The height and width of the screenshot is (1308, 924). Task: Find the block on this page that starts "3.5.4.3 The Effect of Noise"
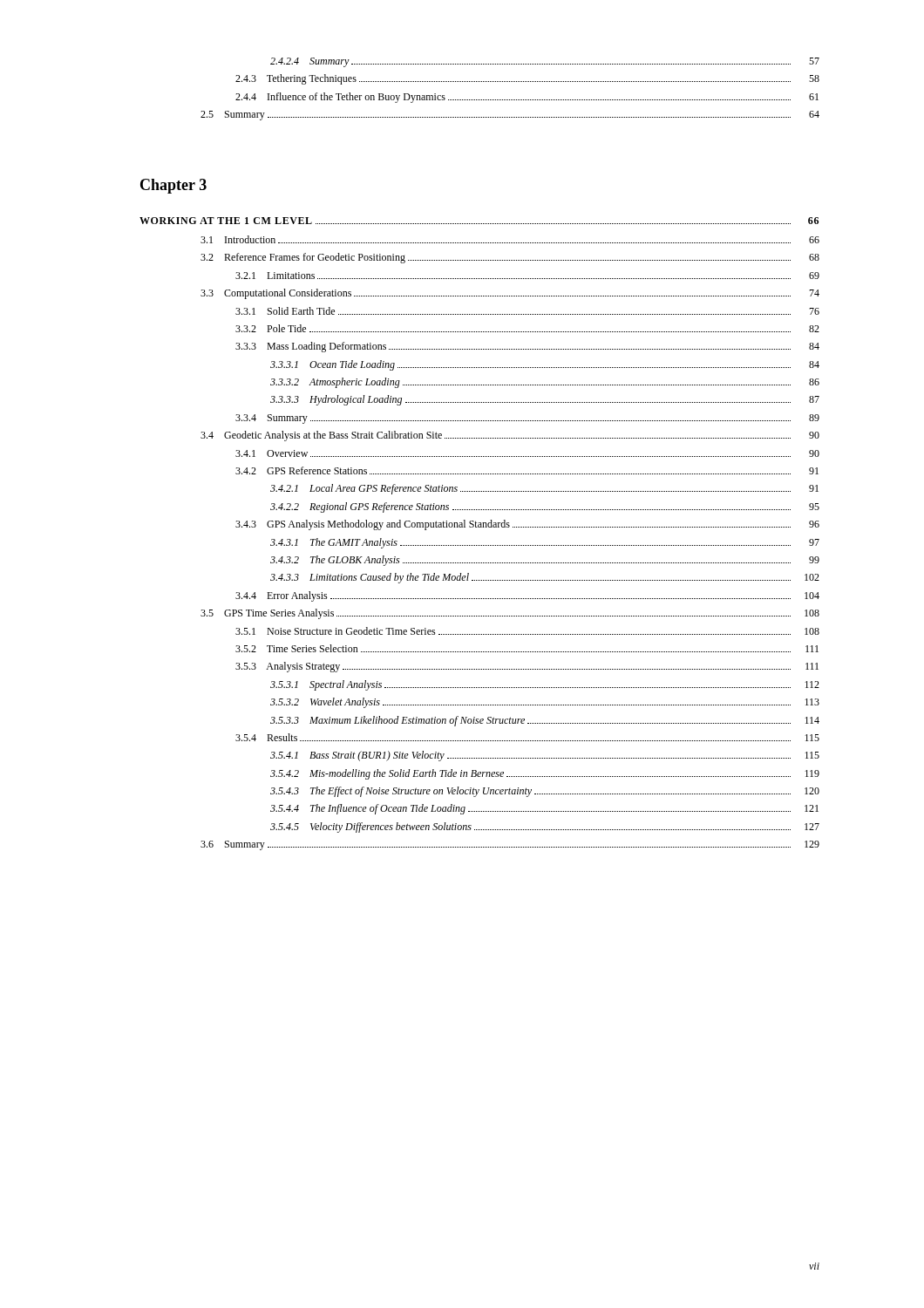[545, 791]
